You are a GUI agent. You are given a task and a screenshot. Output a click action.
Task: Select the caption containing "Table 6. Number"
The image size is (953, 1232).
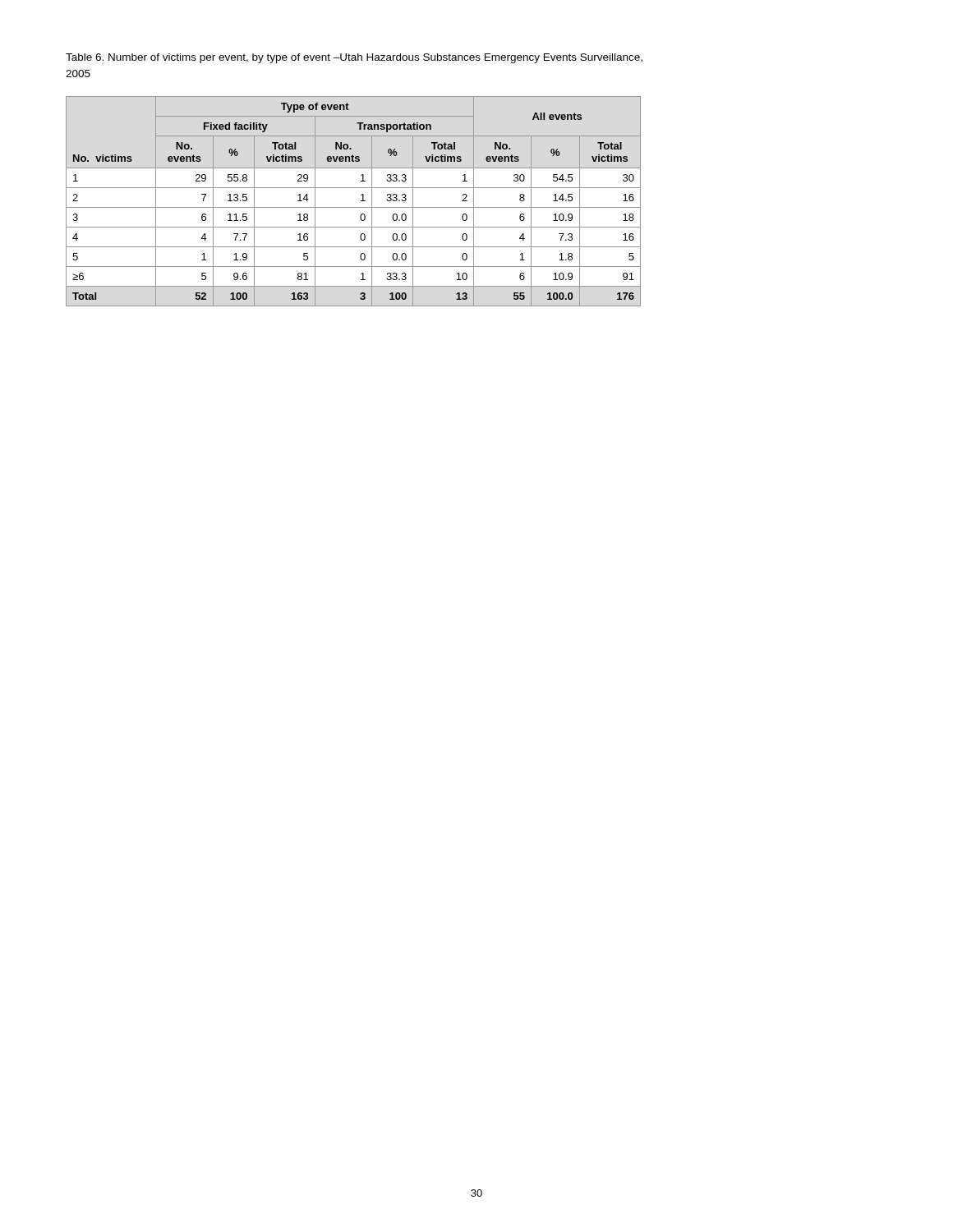pyautogui.click(x=355, y=65)
